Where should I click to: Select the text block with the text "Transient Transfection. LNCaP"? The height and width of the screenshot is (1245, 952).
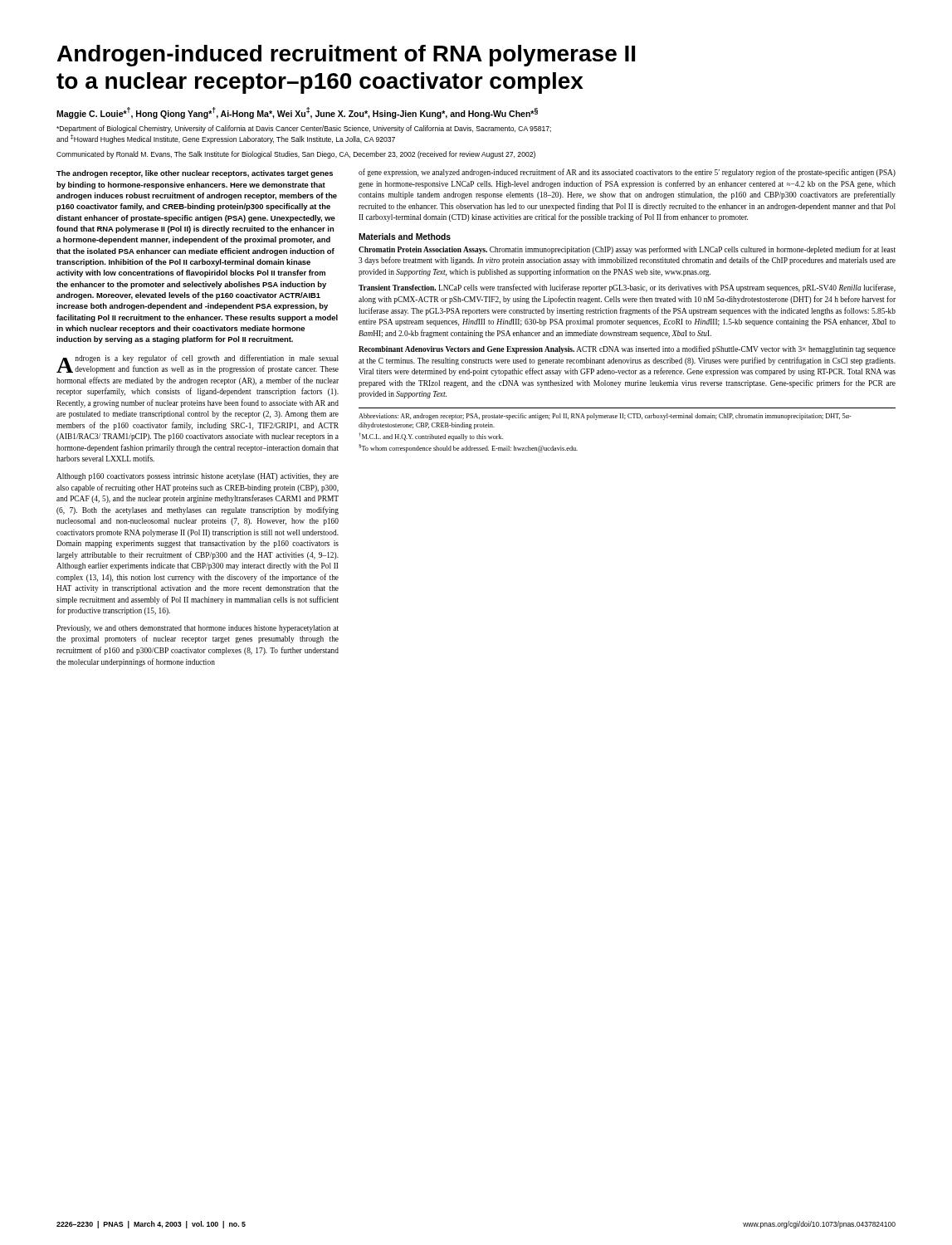[x=627, y=311]
